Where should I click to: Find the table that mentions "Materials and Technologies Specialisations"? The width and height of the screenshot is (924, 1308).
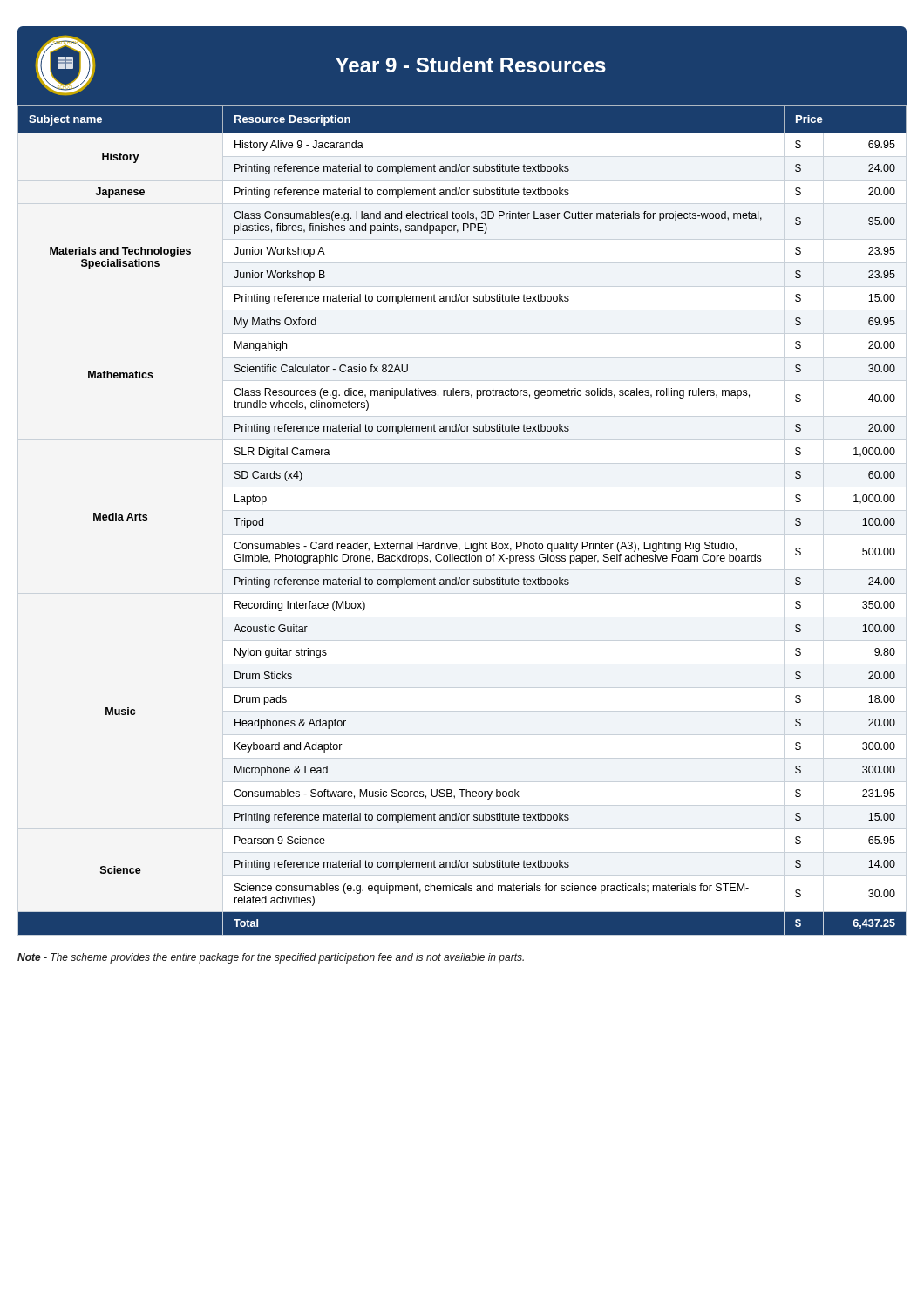click(x=462, y=520)
